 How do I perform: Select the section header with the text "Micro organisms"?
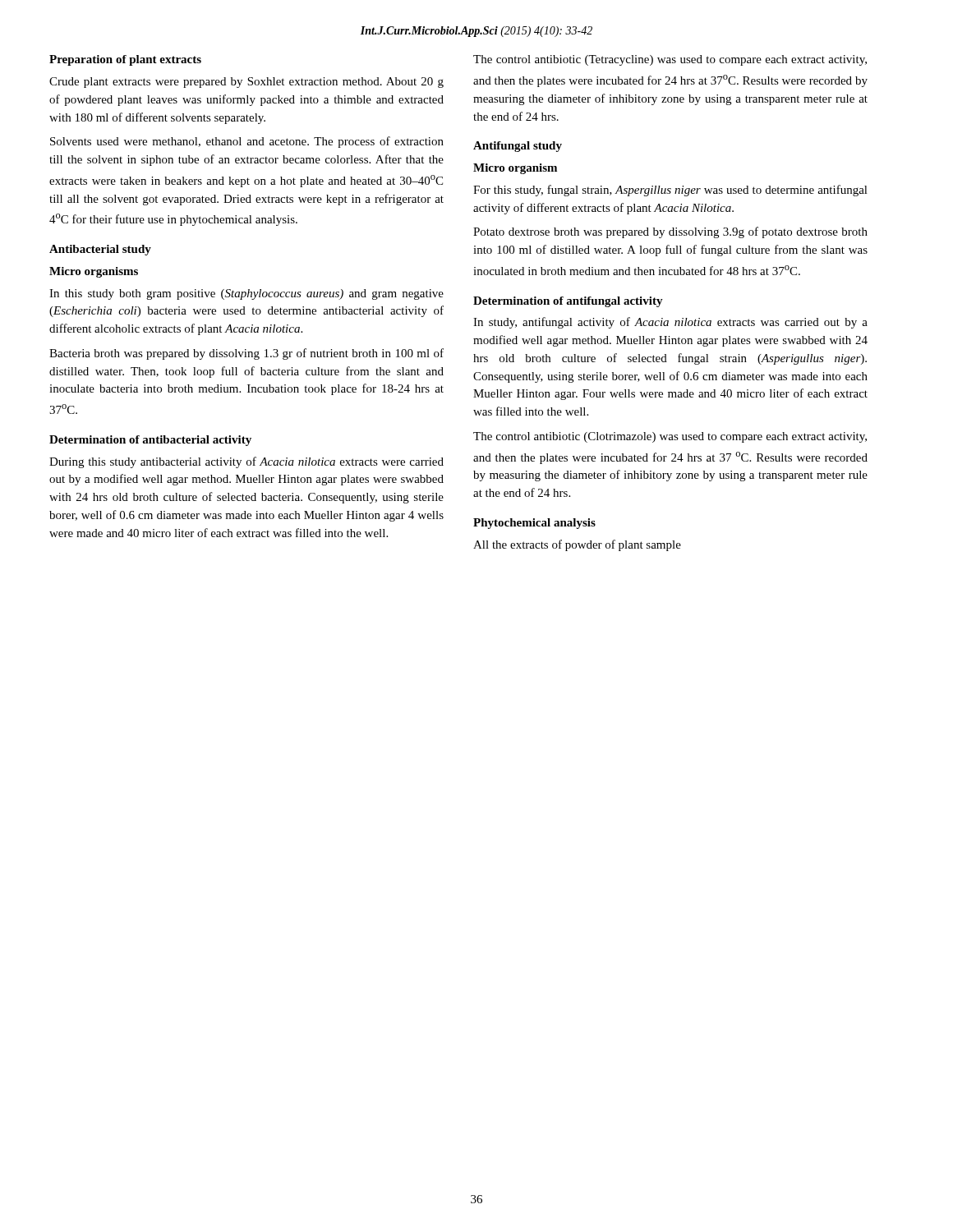pos(94,271)
